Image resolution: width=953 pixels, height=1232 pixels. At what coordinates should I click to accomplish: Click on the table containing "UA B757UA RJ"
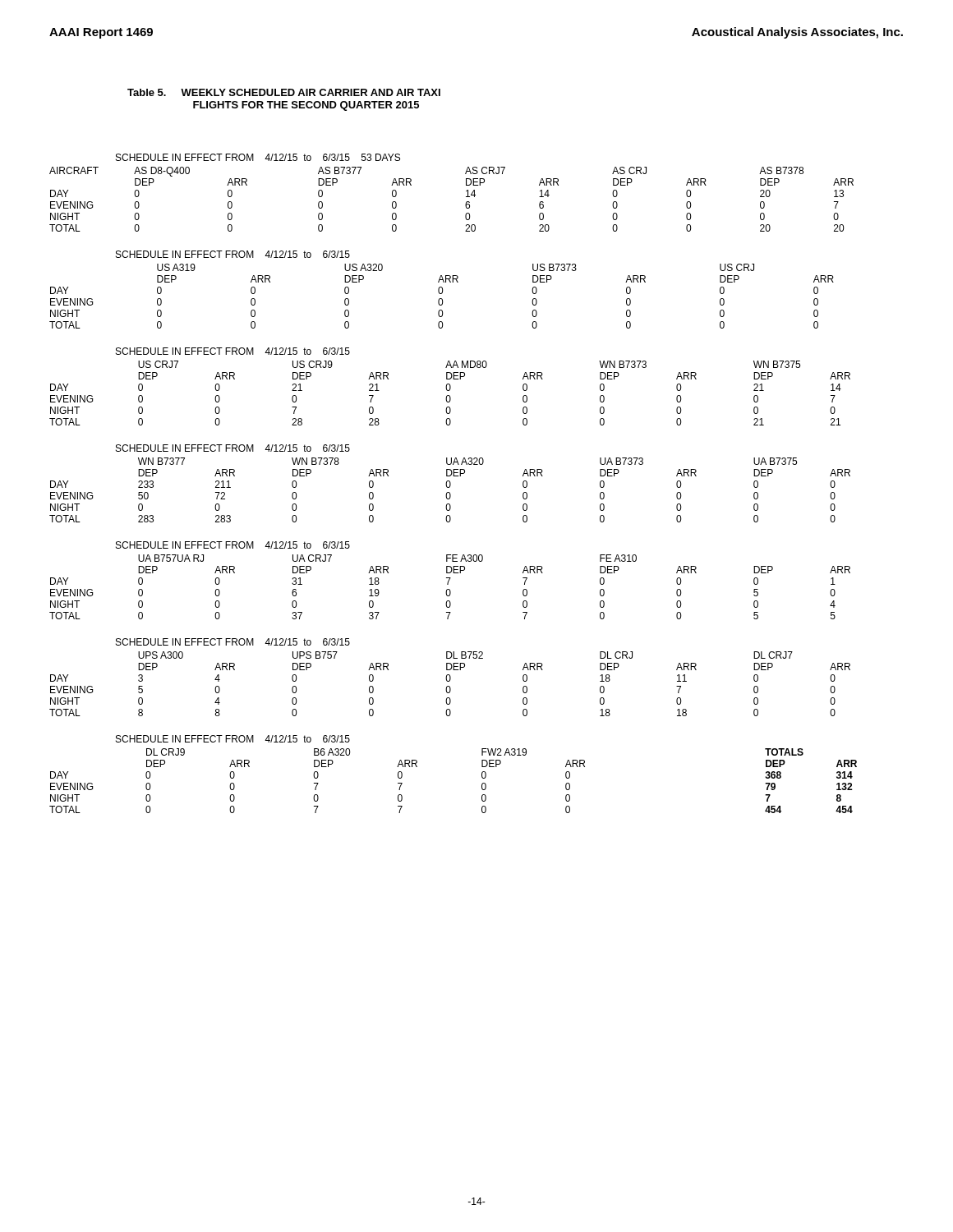coord(476,581)
